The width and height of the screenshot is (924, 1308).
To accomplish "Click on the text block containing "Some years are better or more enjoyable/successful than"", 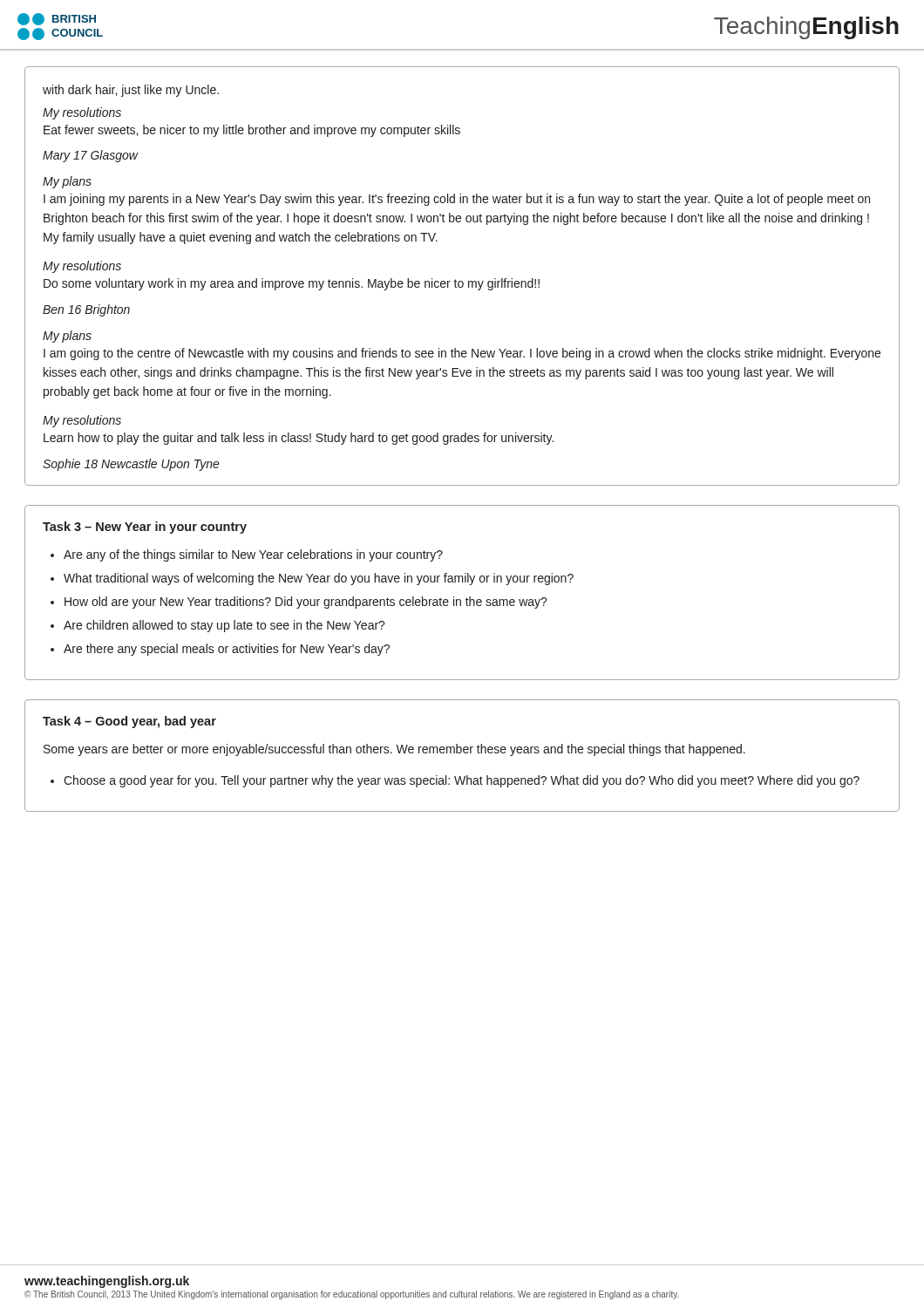I will click(394, 749).
